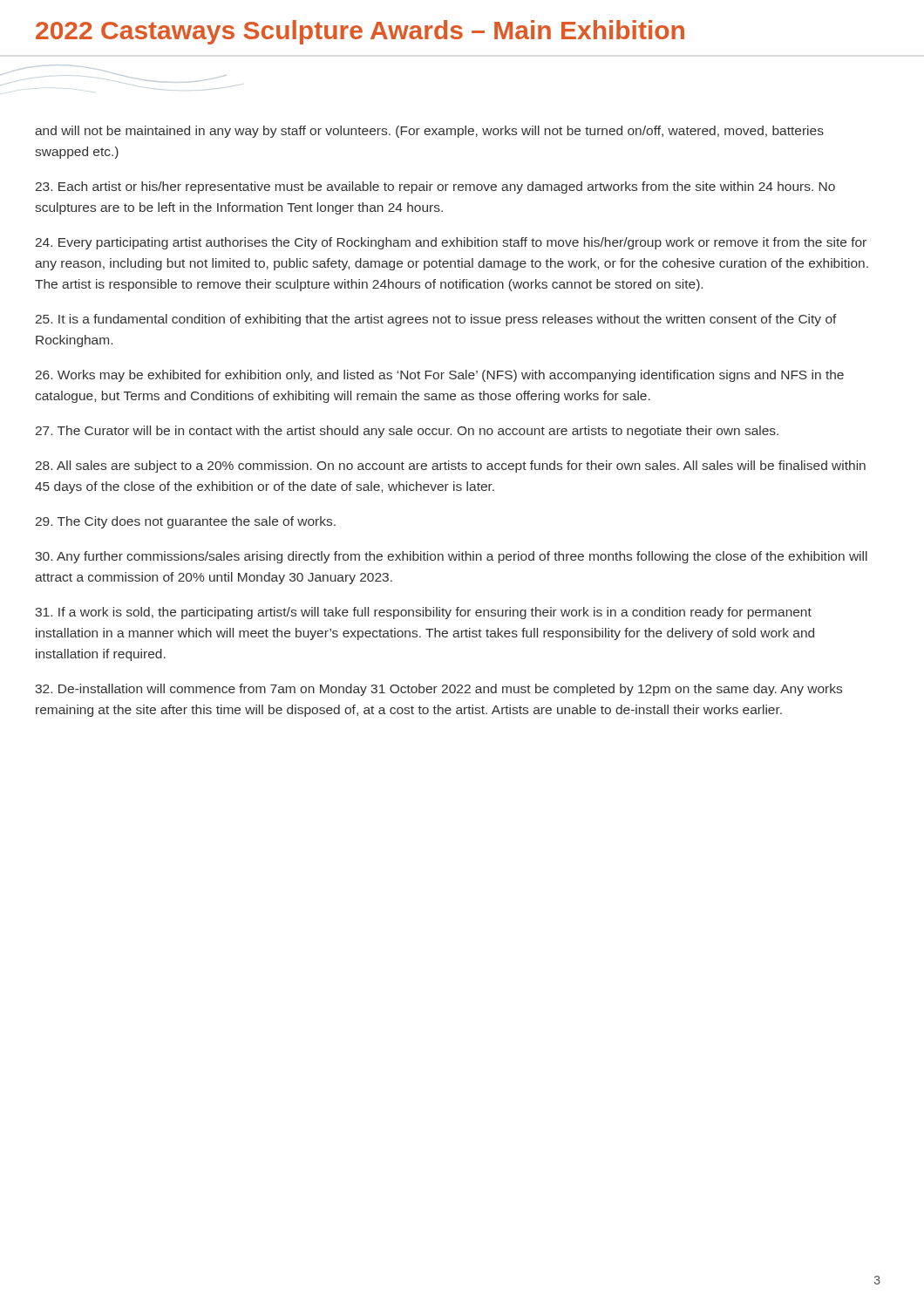Find the element starting "The City does"

click(186, 521)
